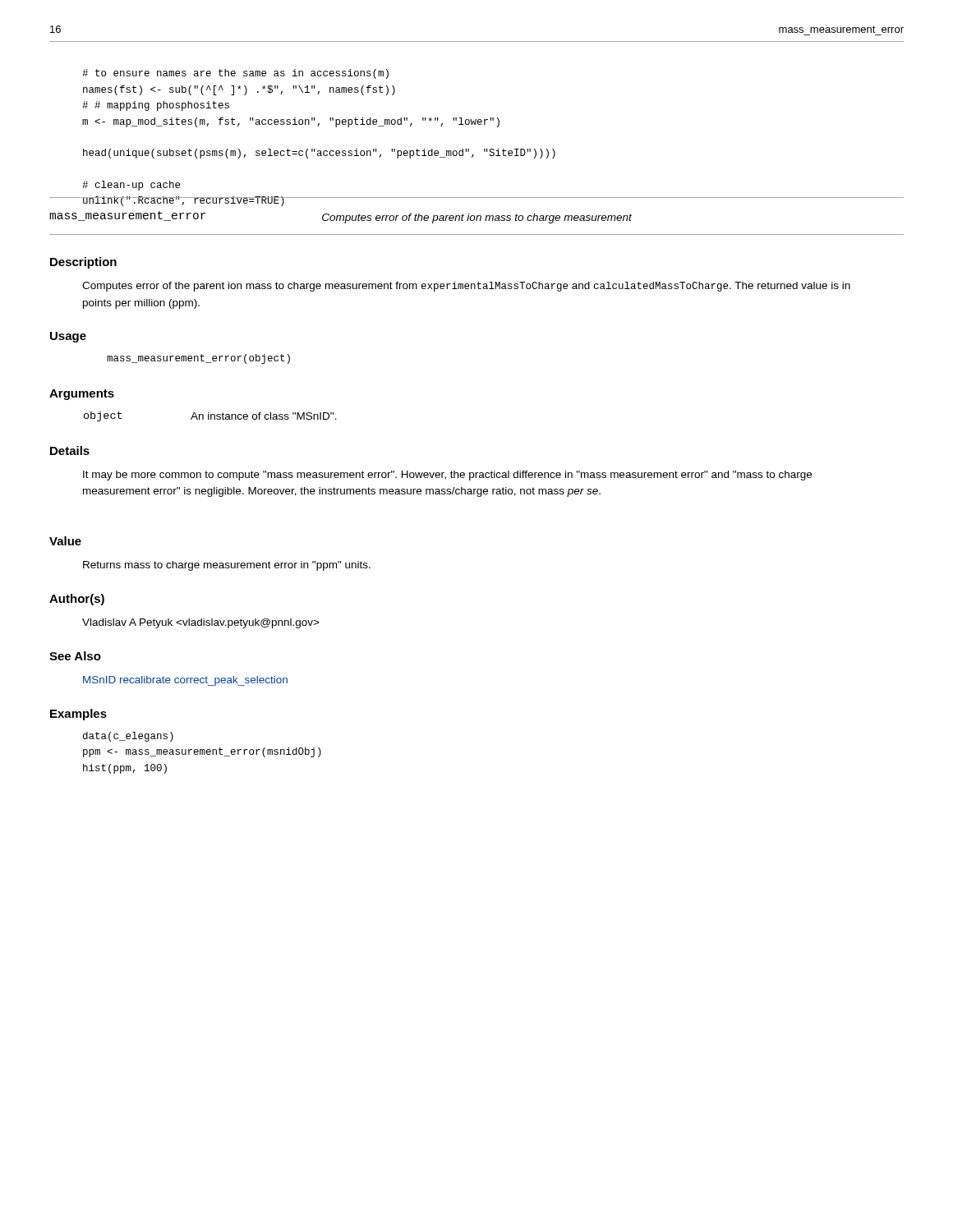Viewport: 953px width, 1232px height.
Task: Click on the text that says "Vladislav A Petyuk"
Action: click(x=201, y=622)
